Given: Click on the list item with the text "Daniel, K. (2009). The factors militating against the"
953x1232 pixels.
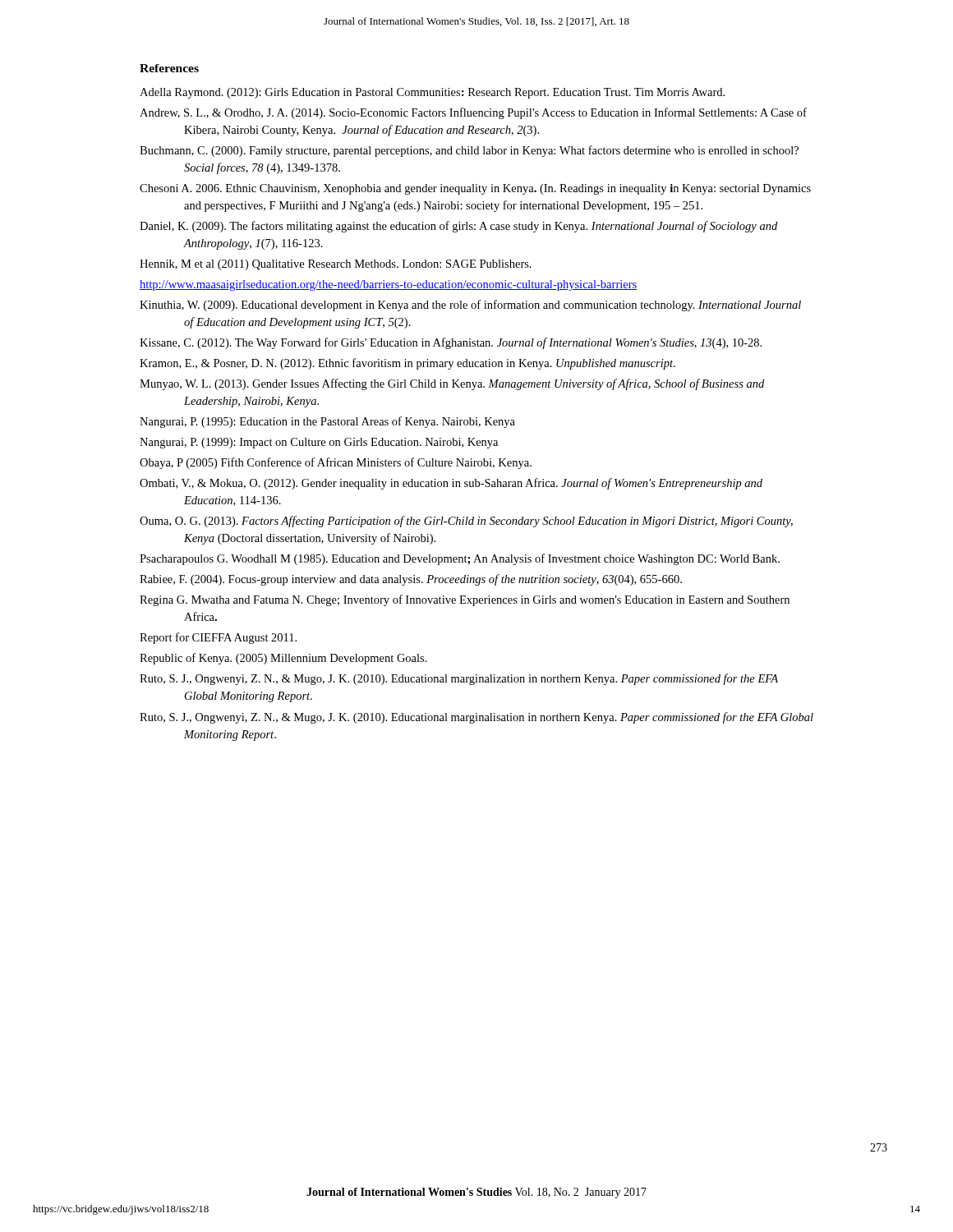Looking at the screenshot, I should point(458,235).
